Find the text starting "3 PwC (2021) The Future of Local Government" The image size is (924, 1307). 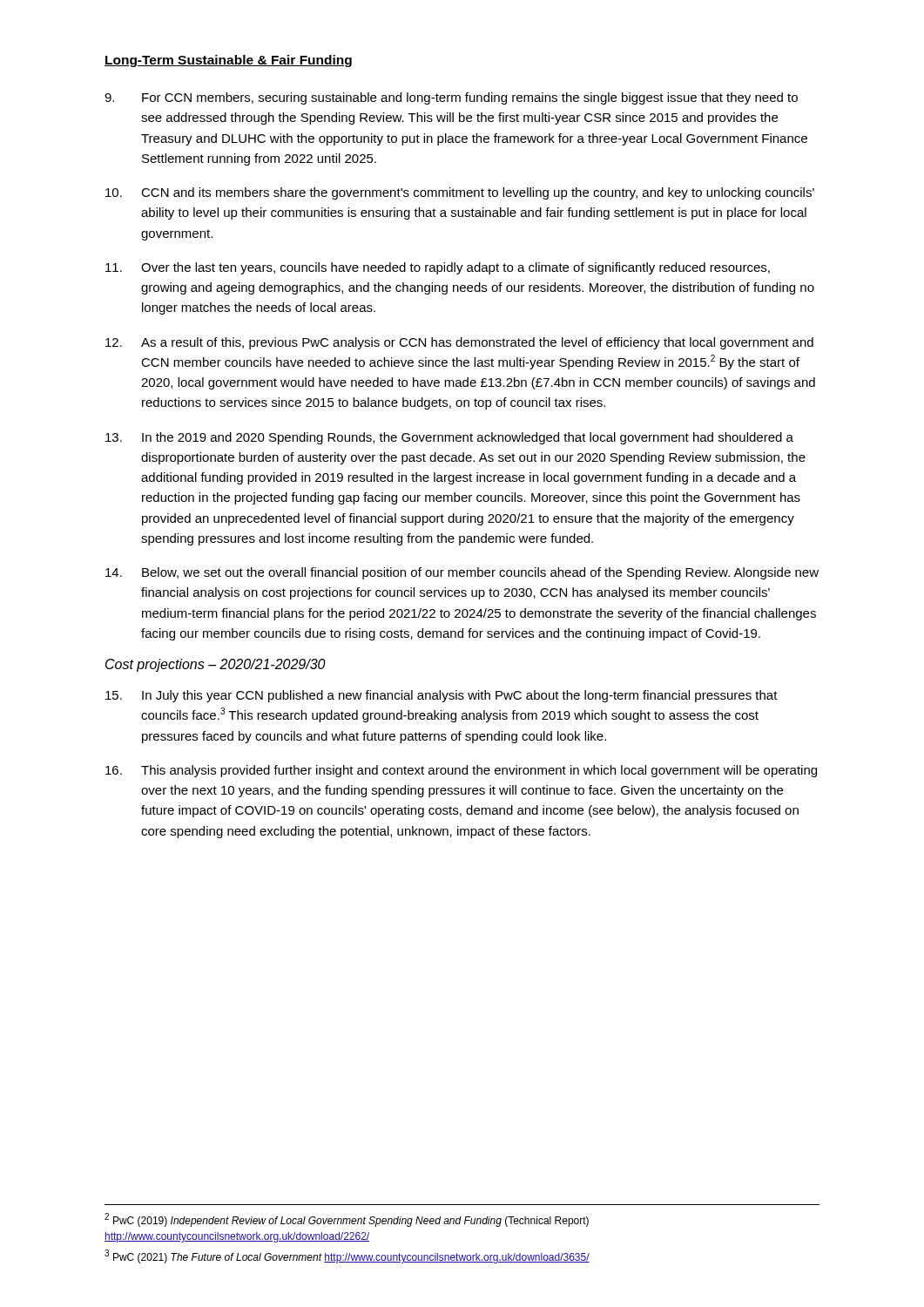[x=347, y=1256]
